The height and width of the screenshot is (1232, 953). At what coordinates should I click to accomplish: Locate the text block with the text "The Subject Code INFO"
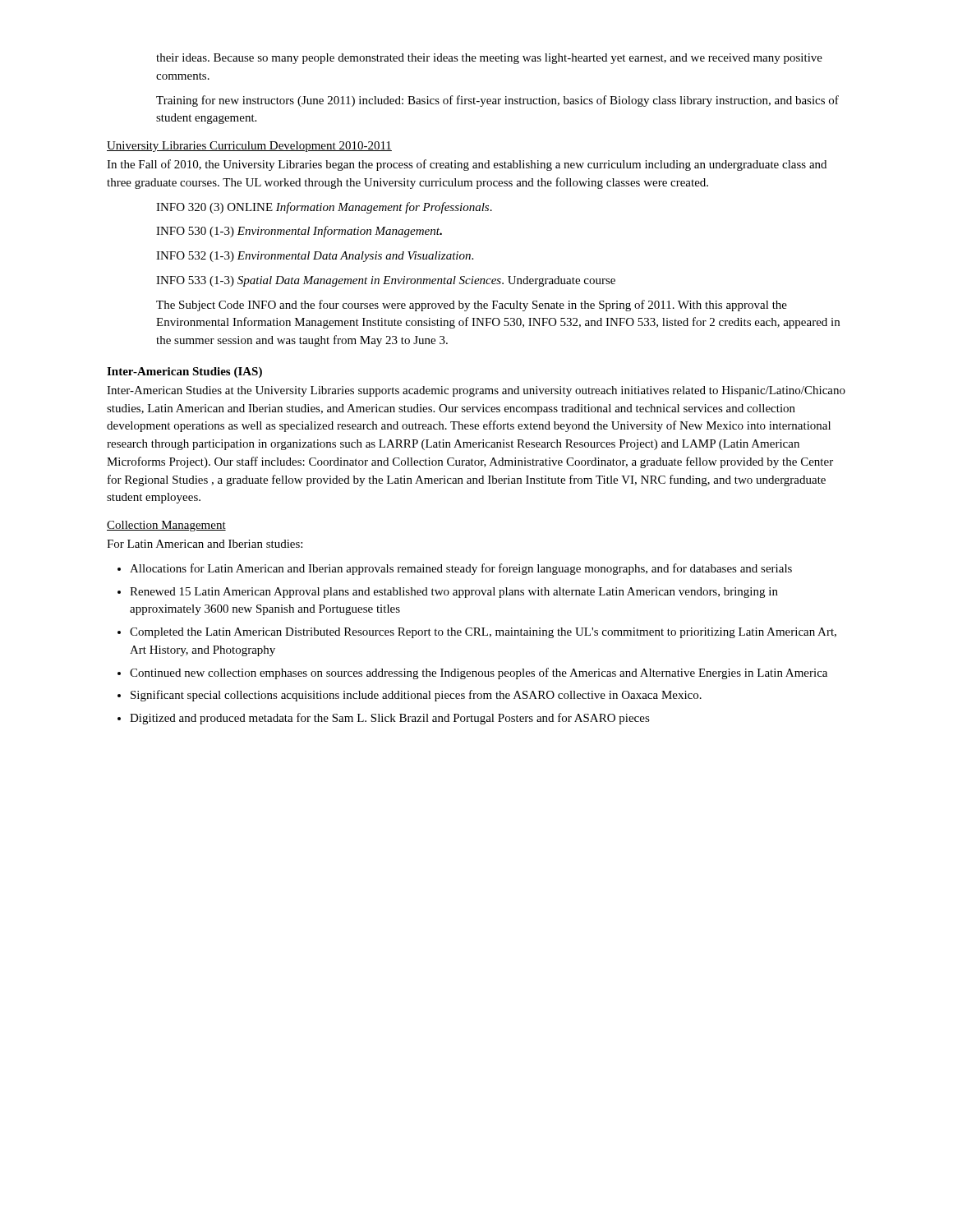click(501, 323)
